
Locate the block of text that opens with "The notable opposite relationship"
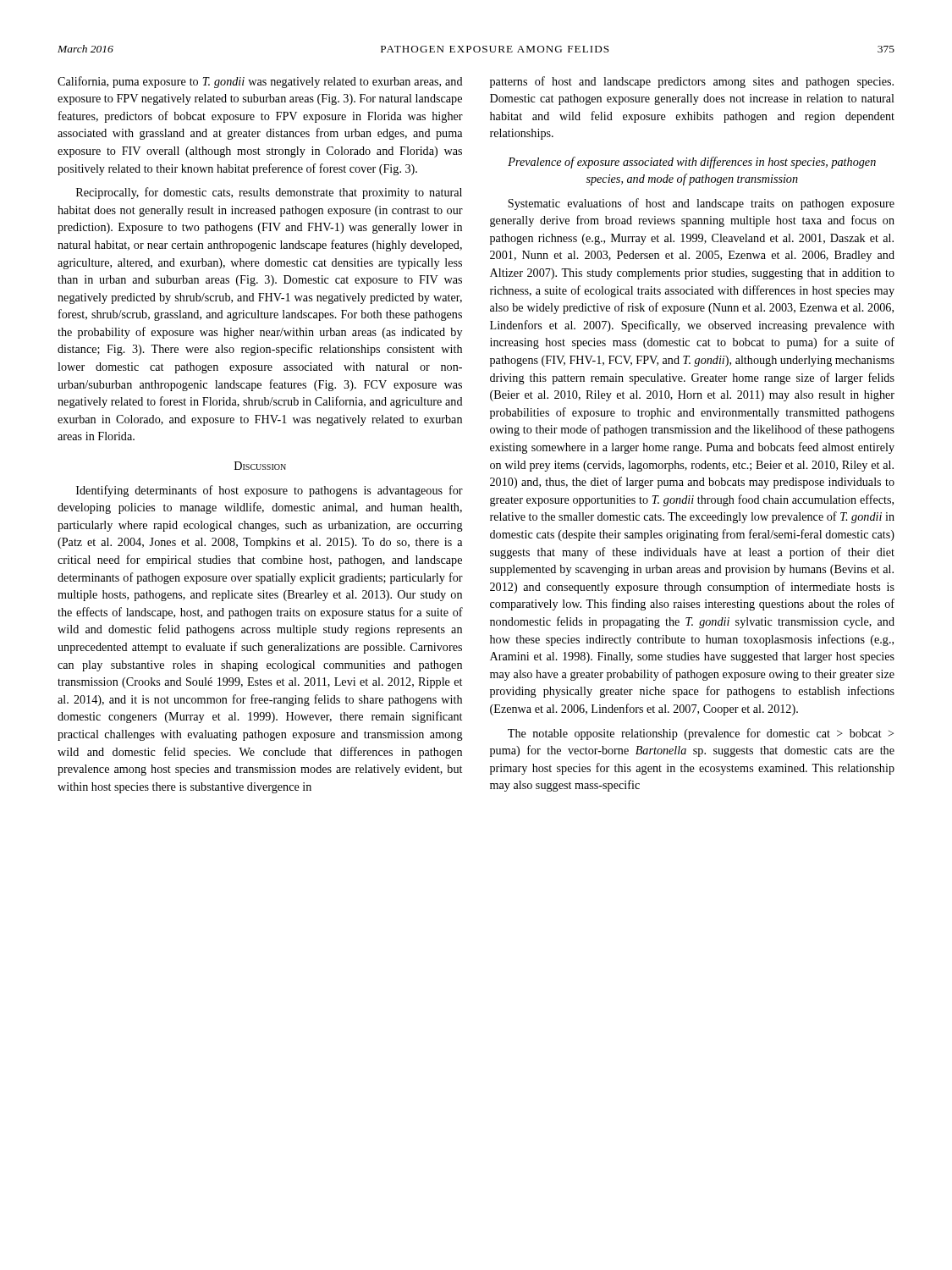coord(692,759)
